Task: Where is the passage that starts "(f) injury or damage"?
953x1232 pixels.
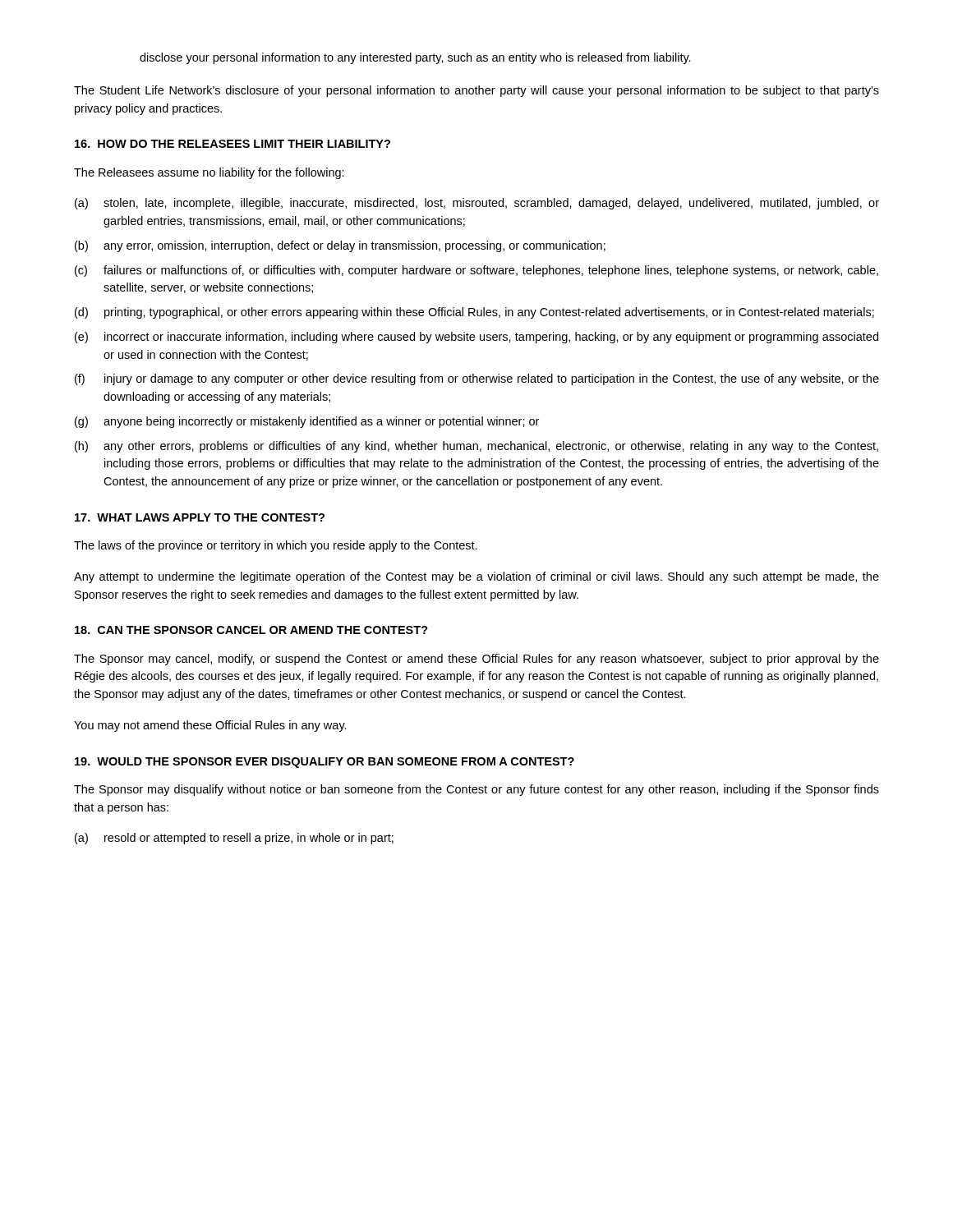Action: pos(476,389)
